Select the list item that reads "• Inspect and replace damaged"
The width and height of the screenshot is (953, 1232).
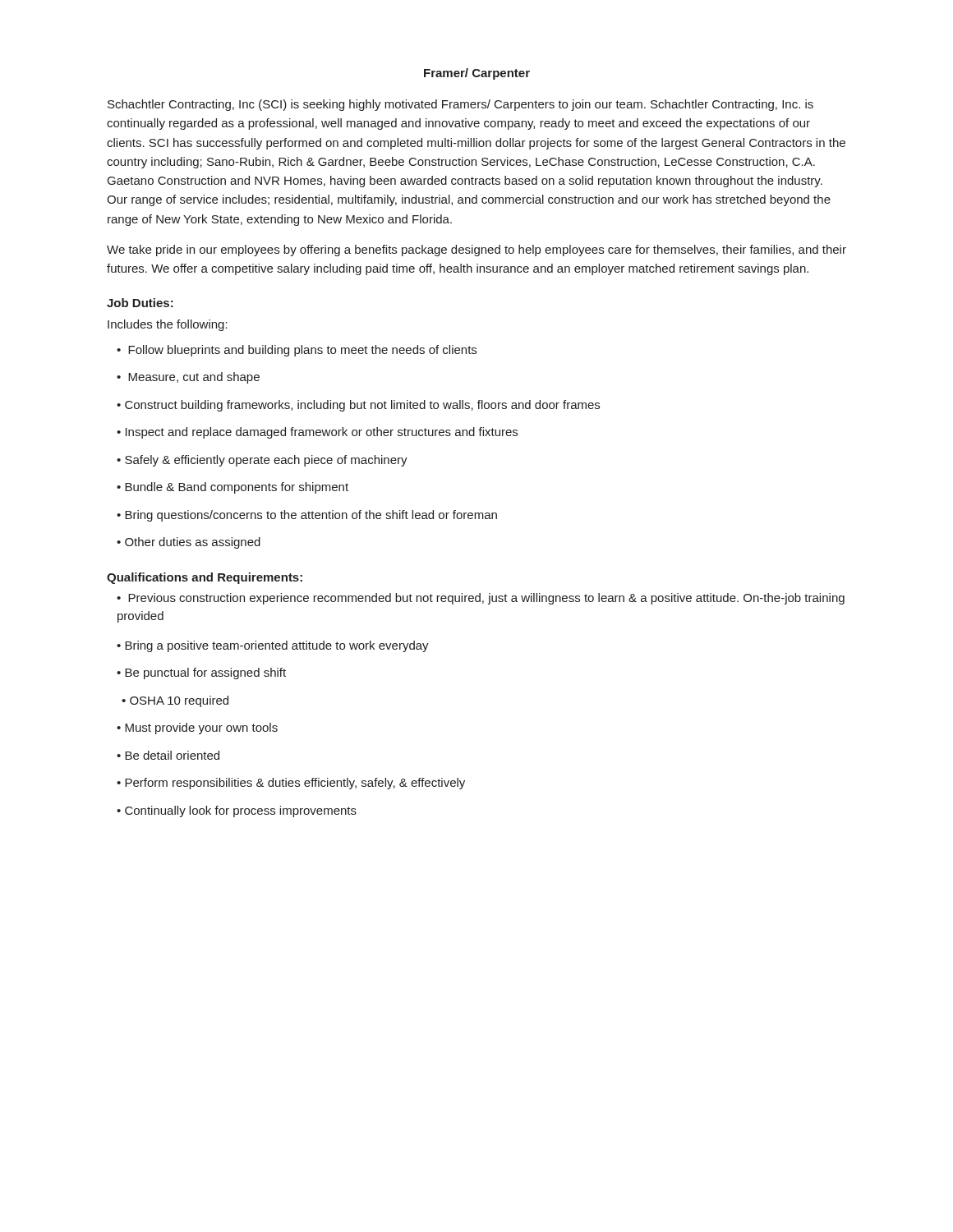(317, 432)
